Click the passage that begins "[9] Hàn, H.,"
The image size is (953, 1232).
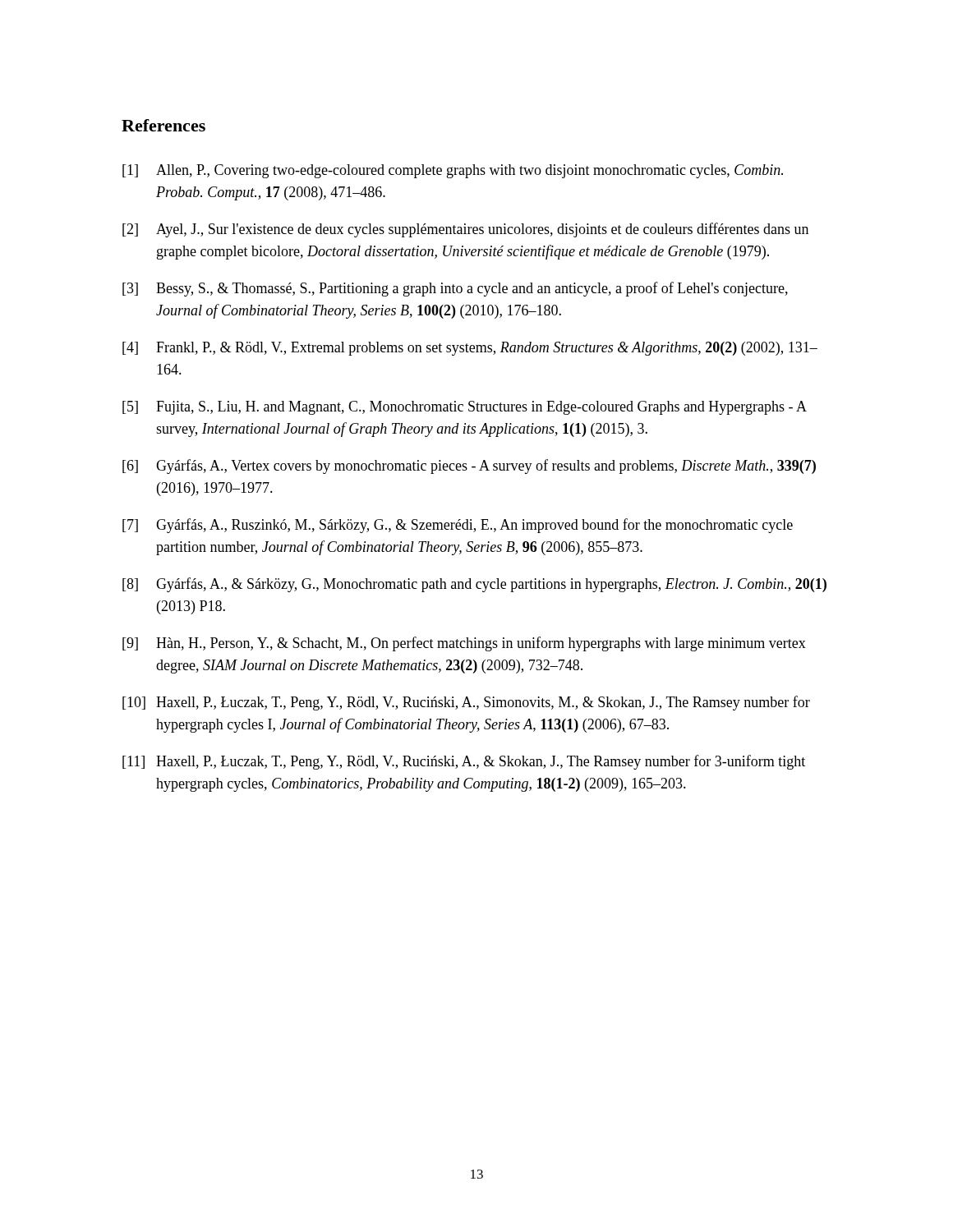[476, 655]
